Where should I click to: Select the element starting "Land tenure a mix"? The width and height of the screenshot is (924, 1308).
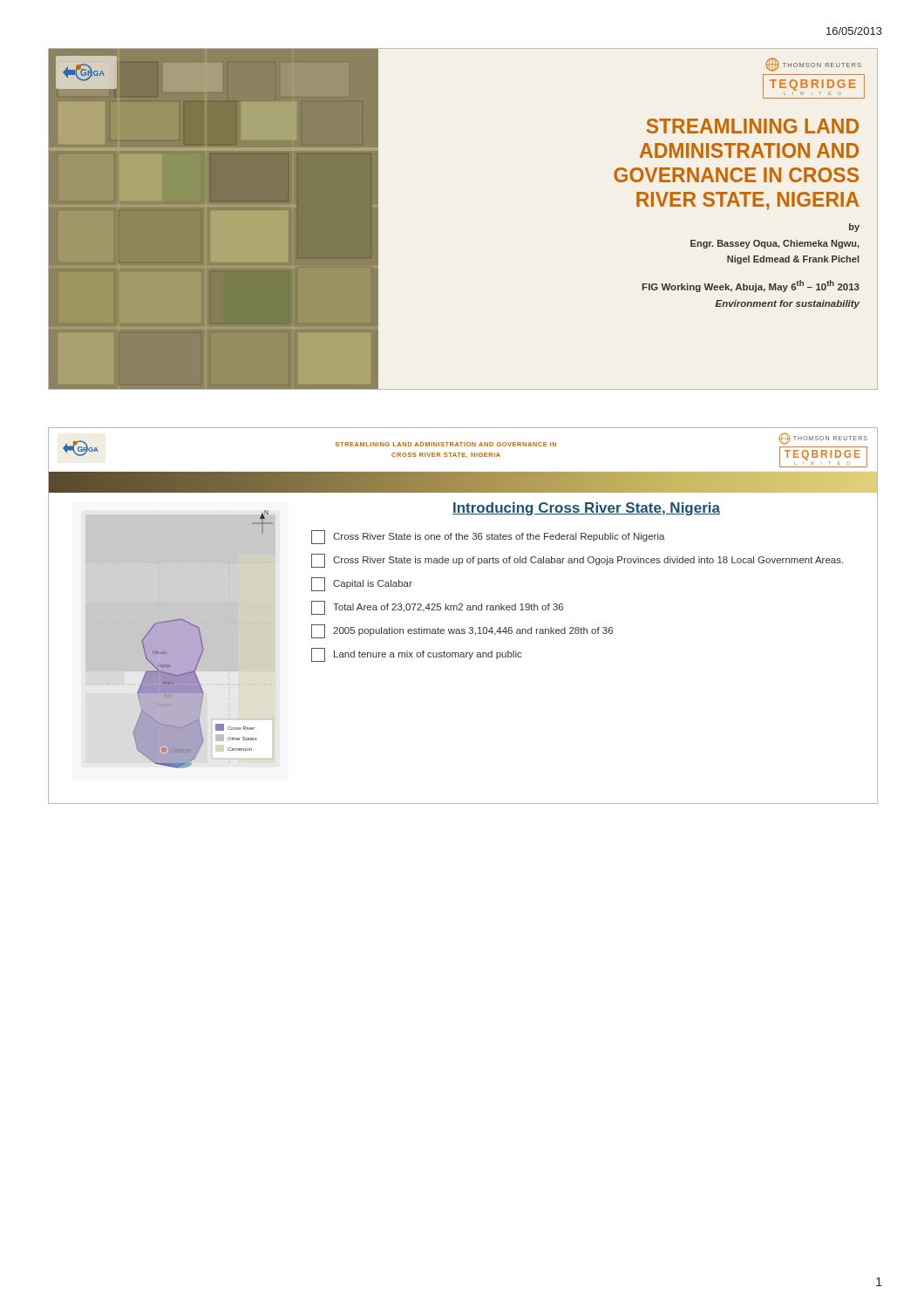coord(417,654)
